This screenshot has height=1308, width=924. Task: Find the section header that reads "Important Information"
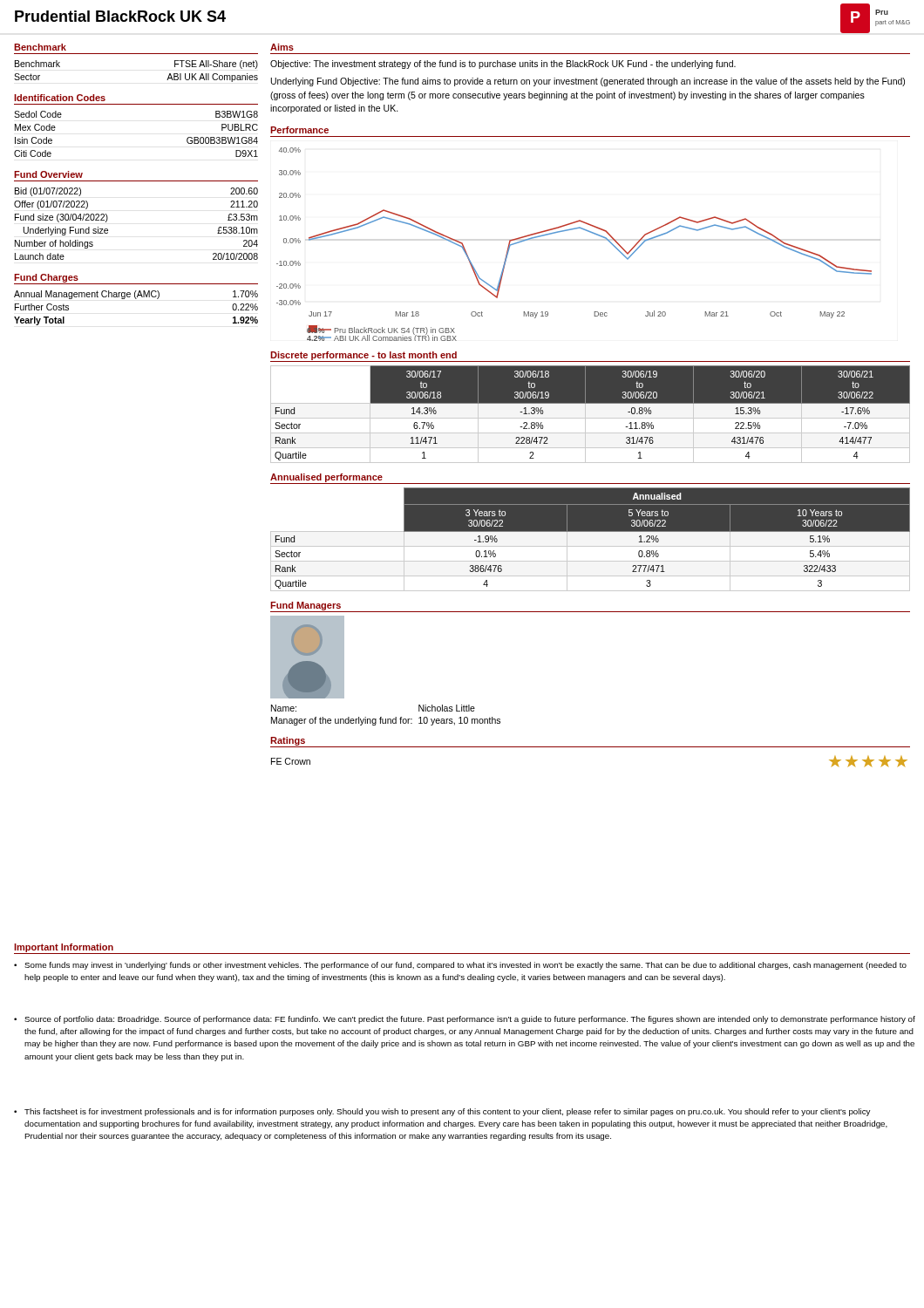point(64,947)
